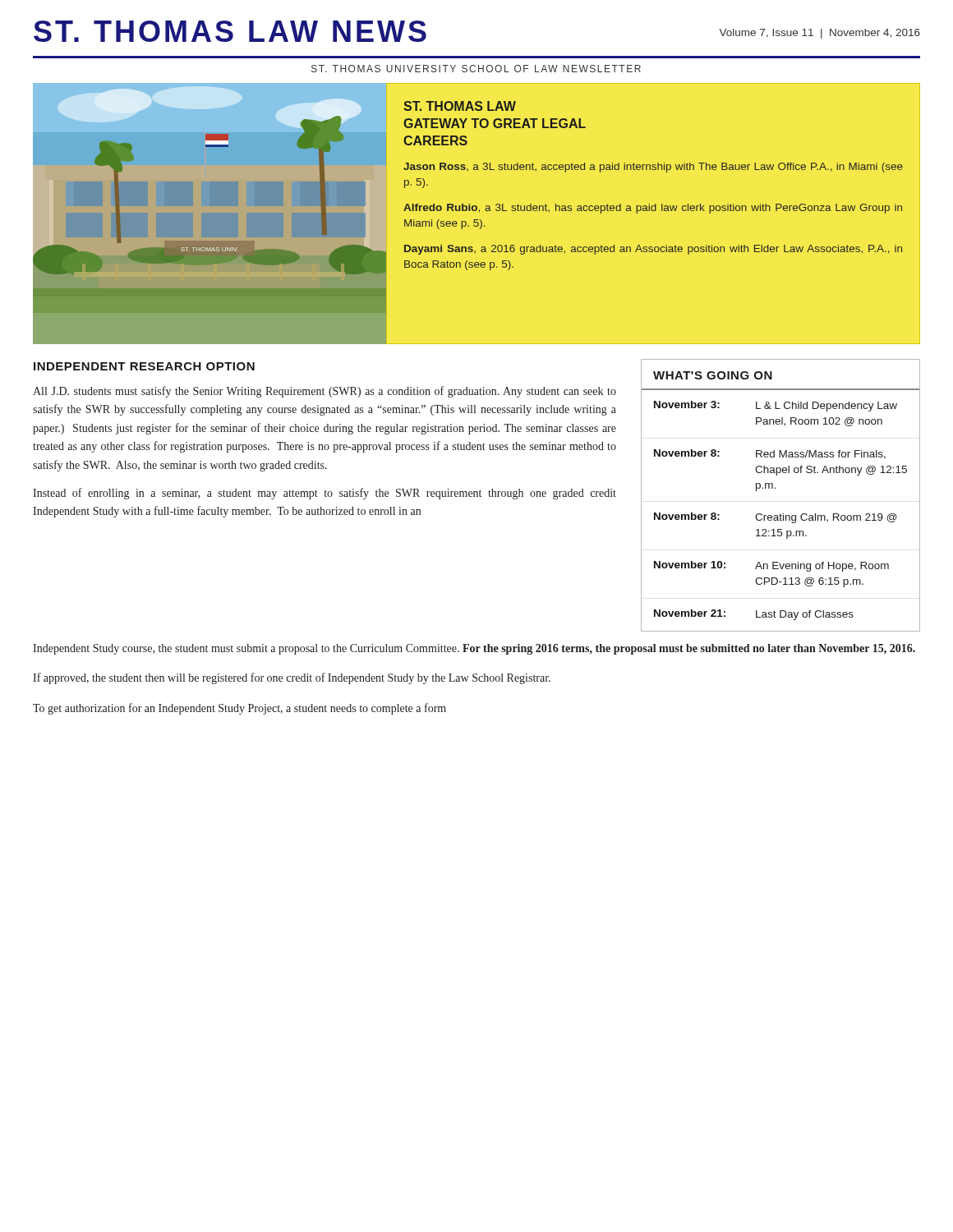
Task: Locate the text "WHAT'S GOING ON"
Action: [713, 375]
